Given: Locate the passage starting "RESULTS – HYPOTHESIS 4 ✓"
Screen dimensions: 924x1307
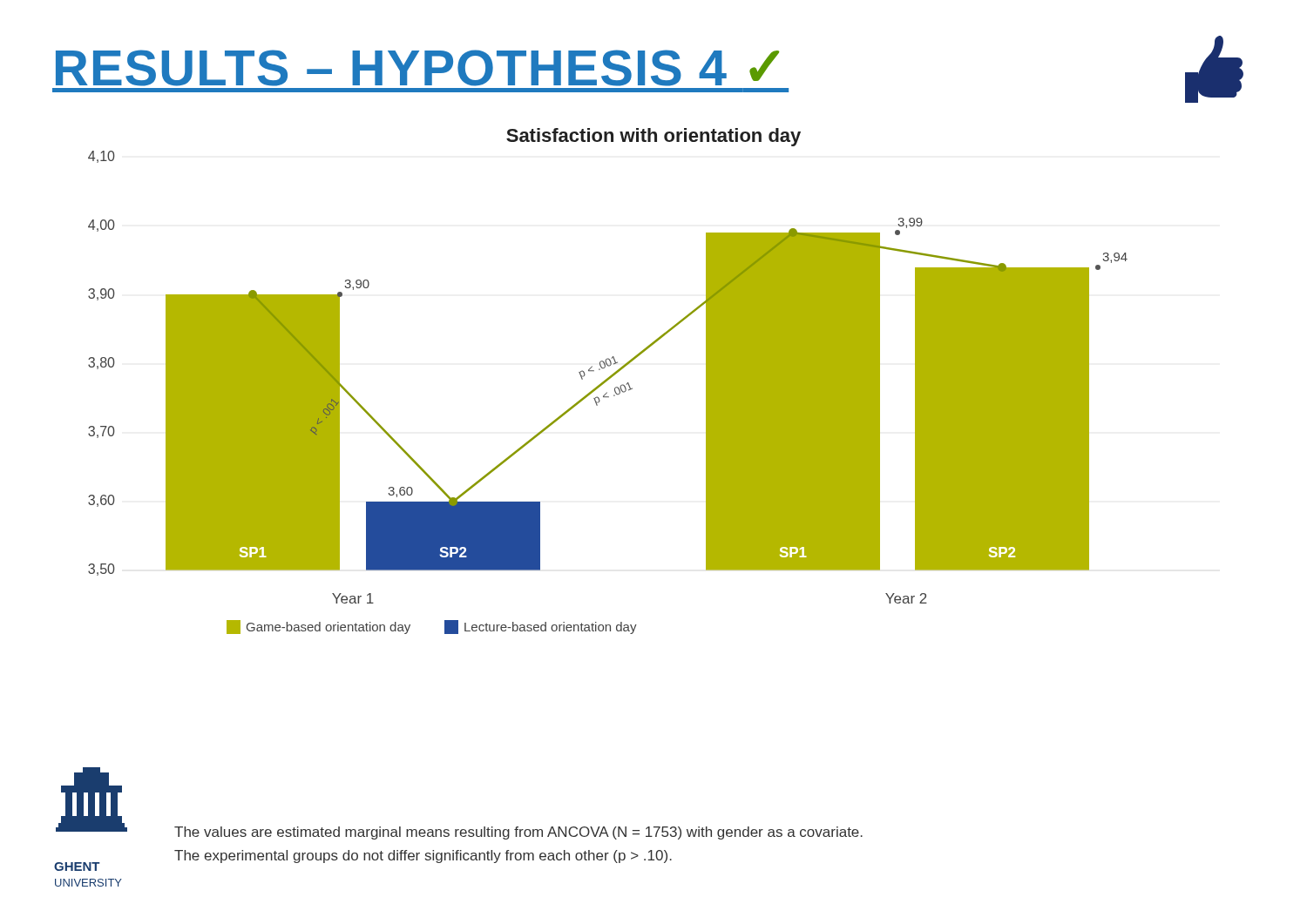Looking at the screenshot, I should pyautogui.click(x=421, y=67).
